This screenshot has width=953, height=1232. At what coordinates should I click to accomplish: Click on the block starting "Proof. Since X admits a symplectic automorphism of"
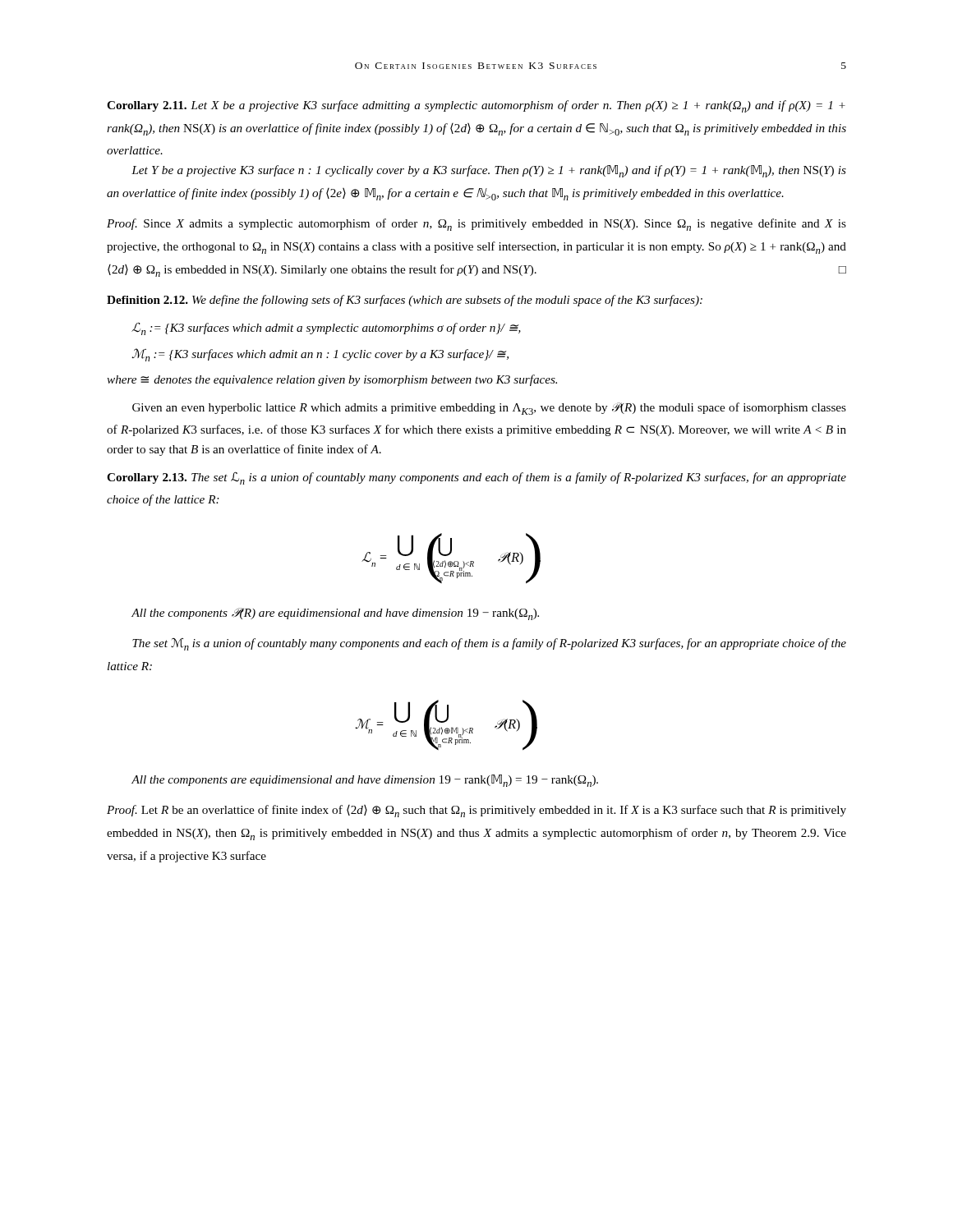(x=476, y=248)
